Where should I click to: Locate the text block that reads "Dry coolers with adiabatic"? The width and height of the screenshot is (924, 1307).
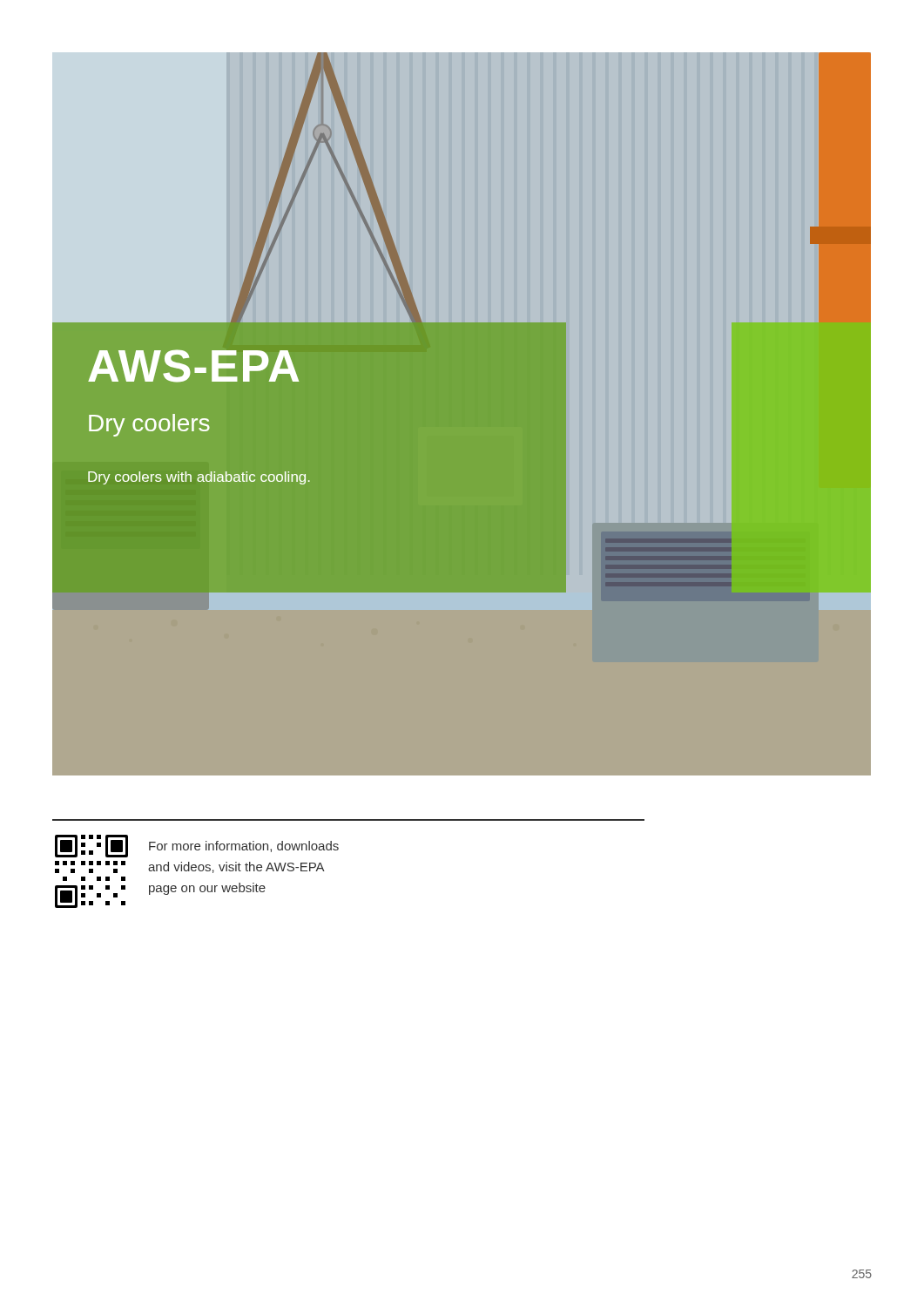(199, 477)
